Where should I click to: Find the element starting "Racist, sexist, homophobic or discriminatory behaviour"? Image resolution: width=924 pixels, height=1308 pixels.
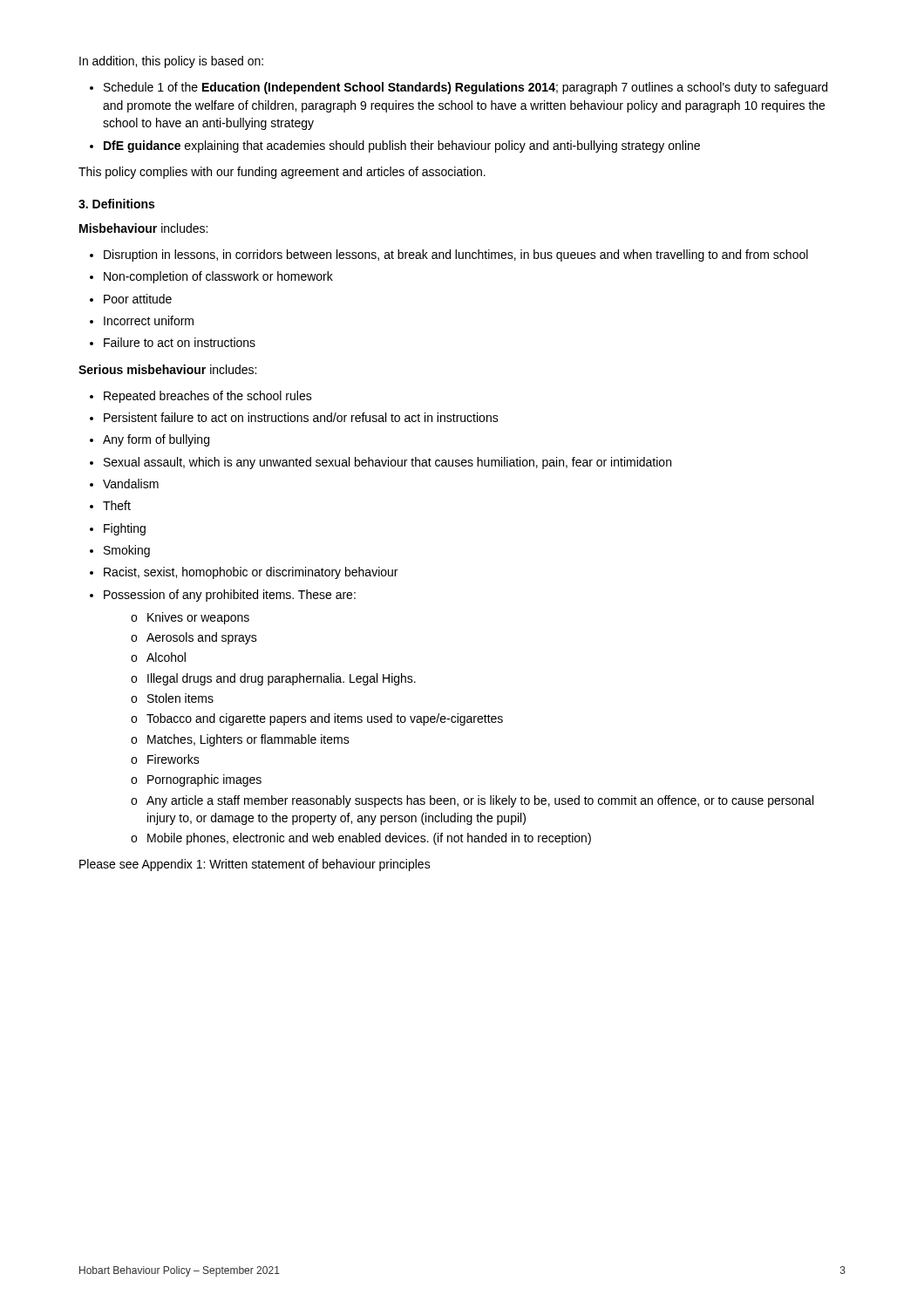click(250, 572)
